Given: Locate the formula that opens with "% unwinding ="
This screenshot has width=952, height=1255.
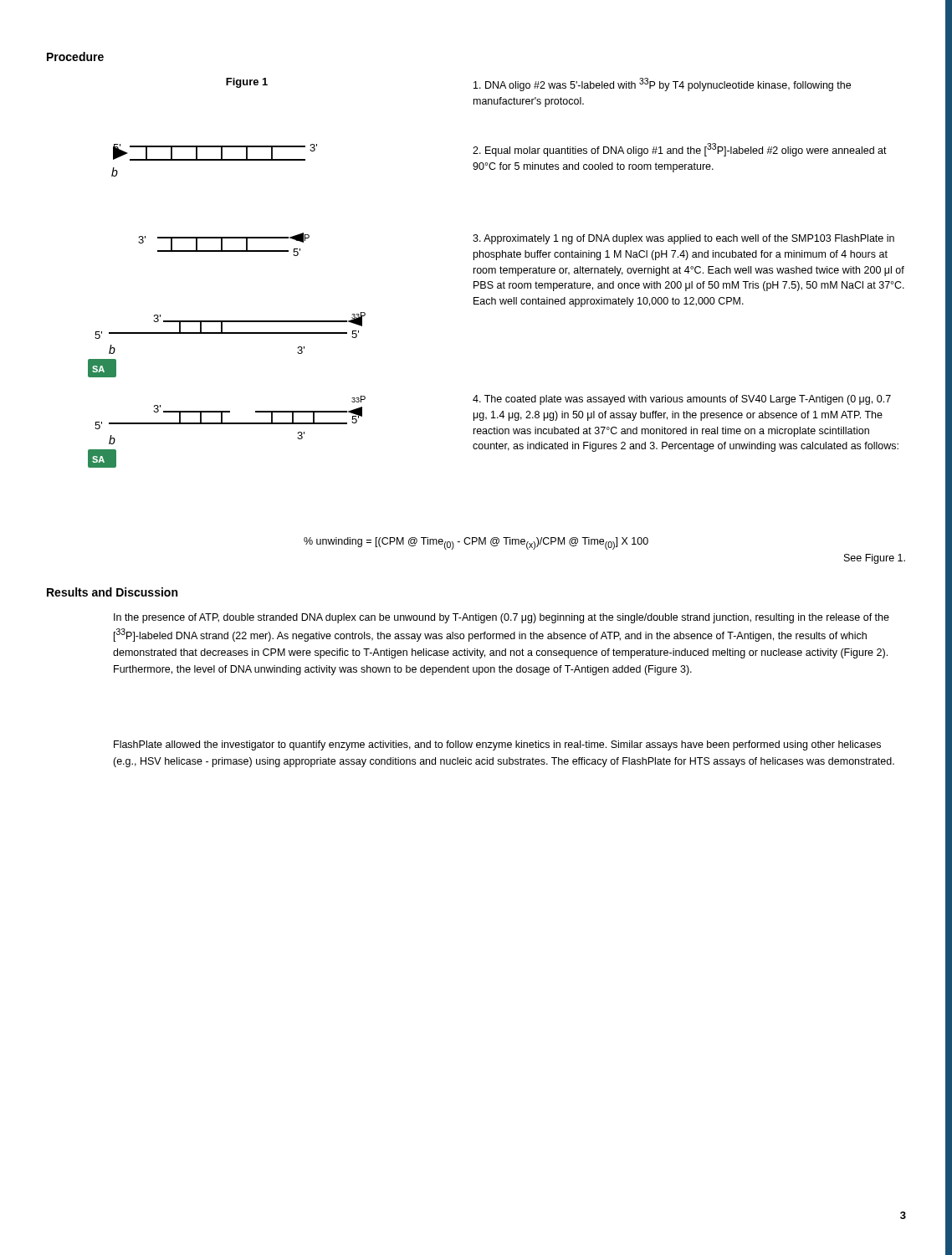Looking at the screenshot, I should (x=476, y=542).
